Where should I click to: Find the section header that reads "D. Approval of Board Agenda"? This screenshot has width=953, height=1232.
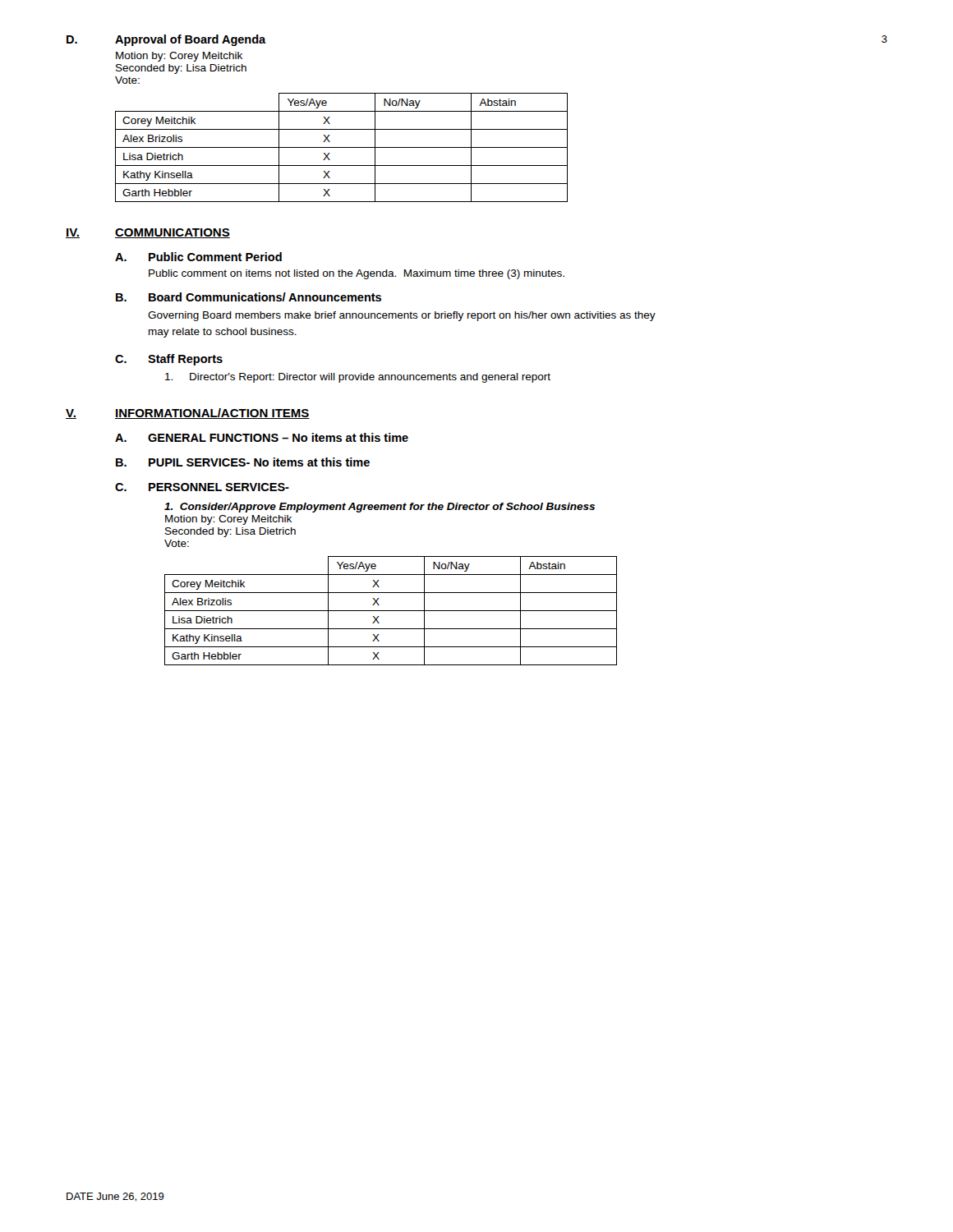coord(166,39)
